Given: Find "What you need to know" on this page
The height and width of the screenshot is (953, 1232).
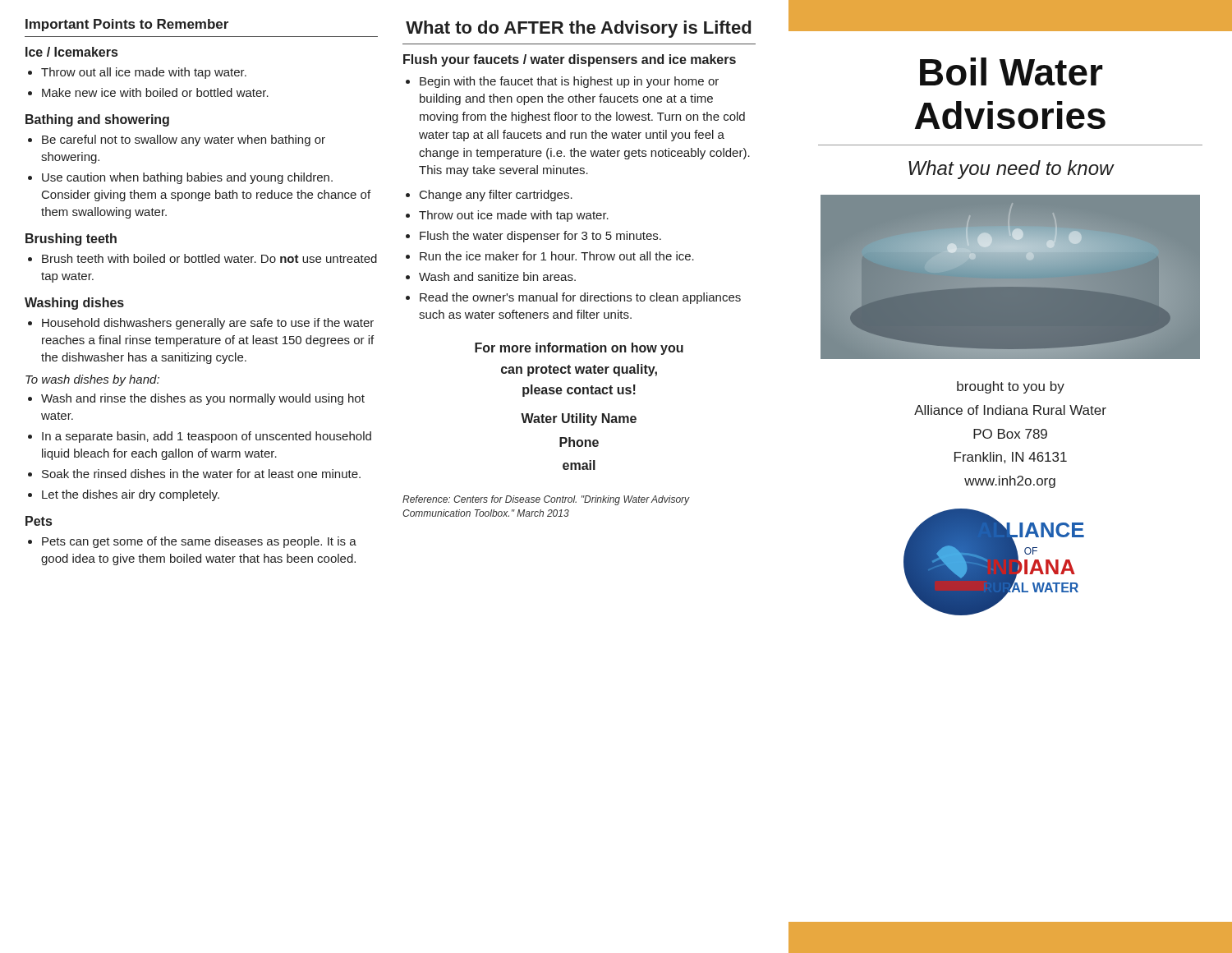Looking at the screenshot, I should pos(1010,168).
